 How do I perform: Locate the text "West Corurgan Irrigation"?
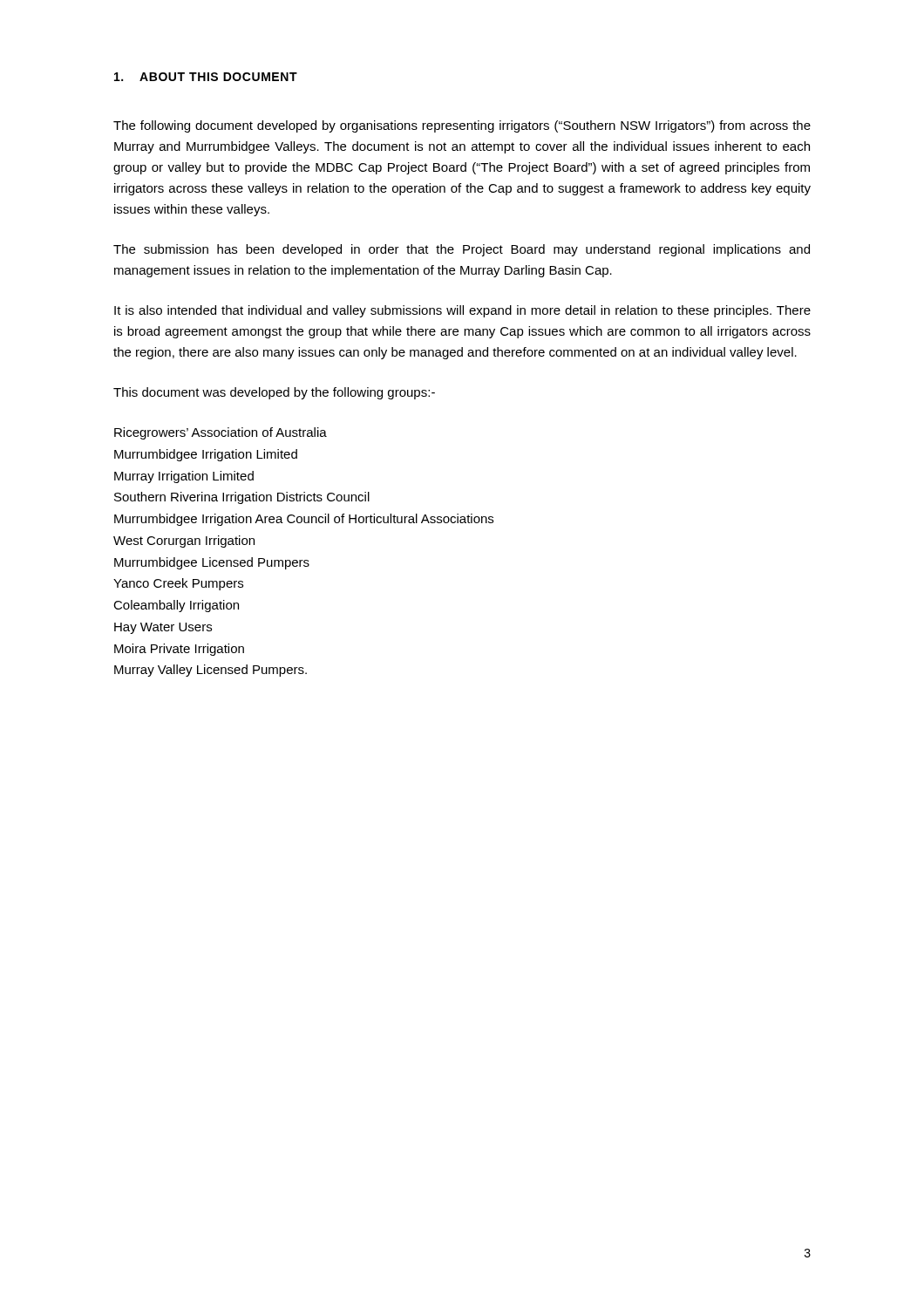click(x=184, y=540)
